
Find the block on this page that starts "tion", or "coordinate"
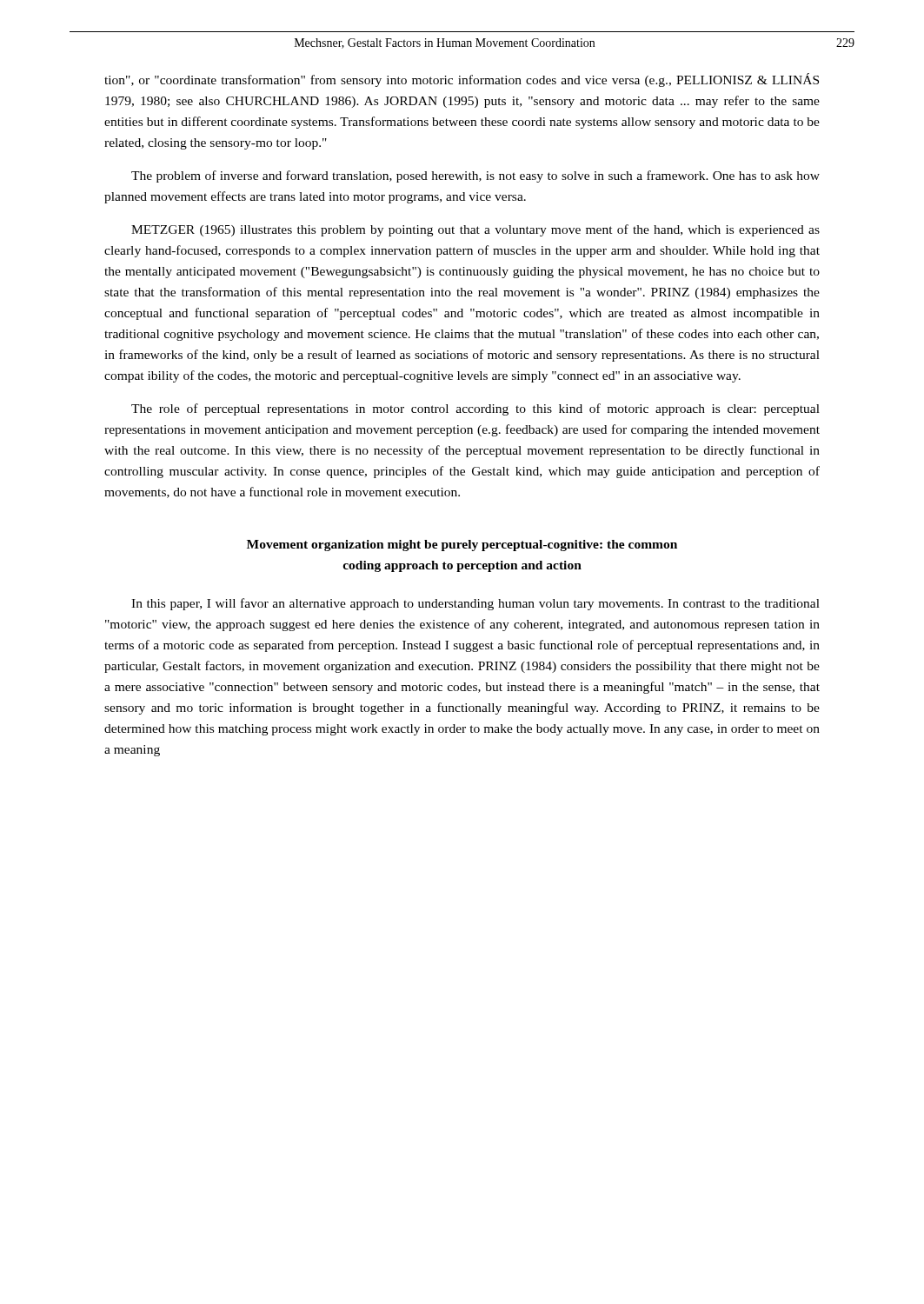pos(462,111)
